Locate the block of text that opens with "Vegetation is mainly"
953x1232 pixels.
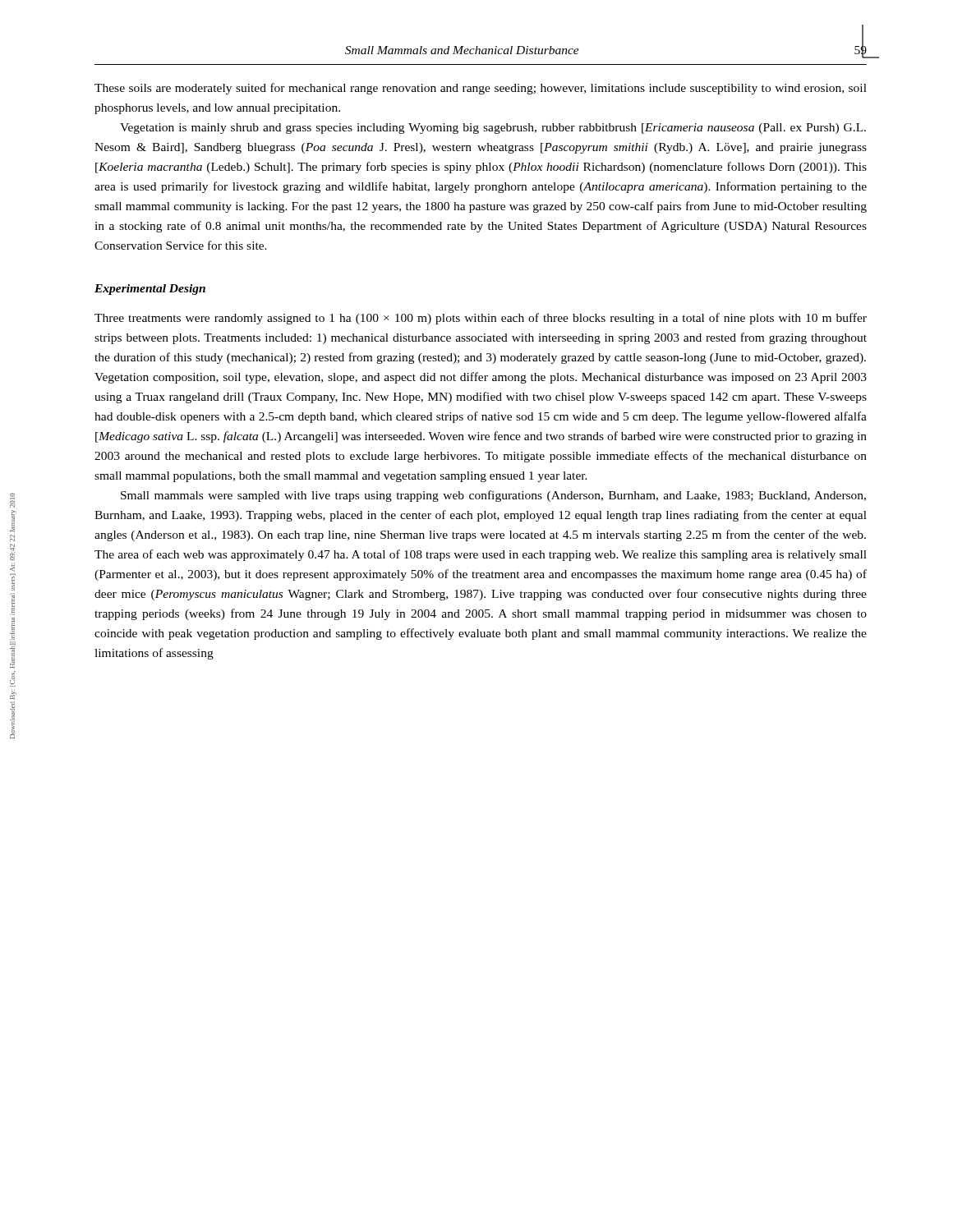tap(481, 187)
